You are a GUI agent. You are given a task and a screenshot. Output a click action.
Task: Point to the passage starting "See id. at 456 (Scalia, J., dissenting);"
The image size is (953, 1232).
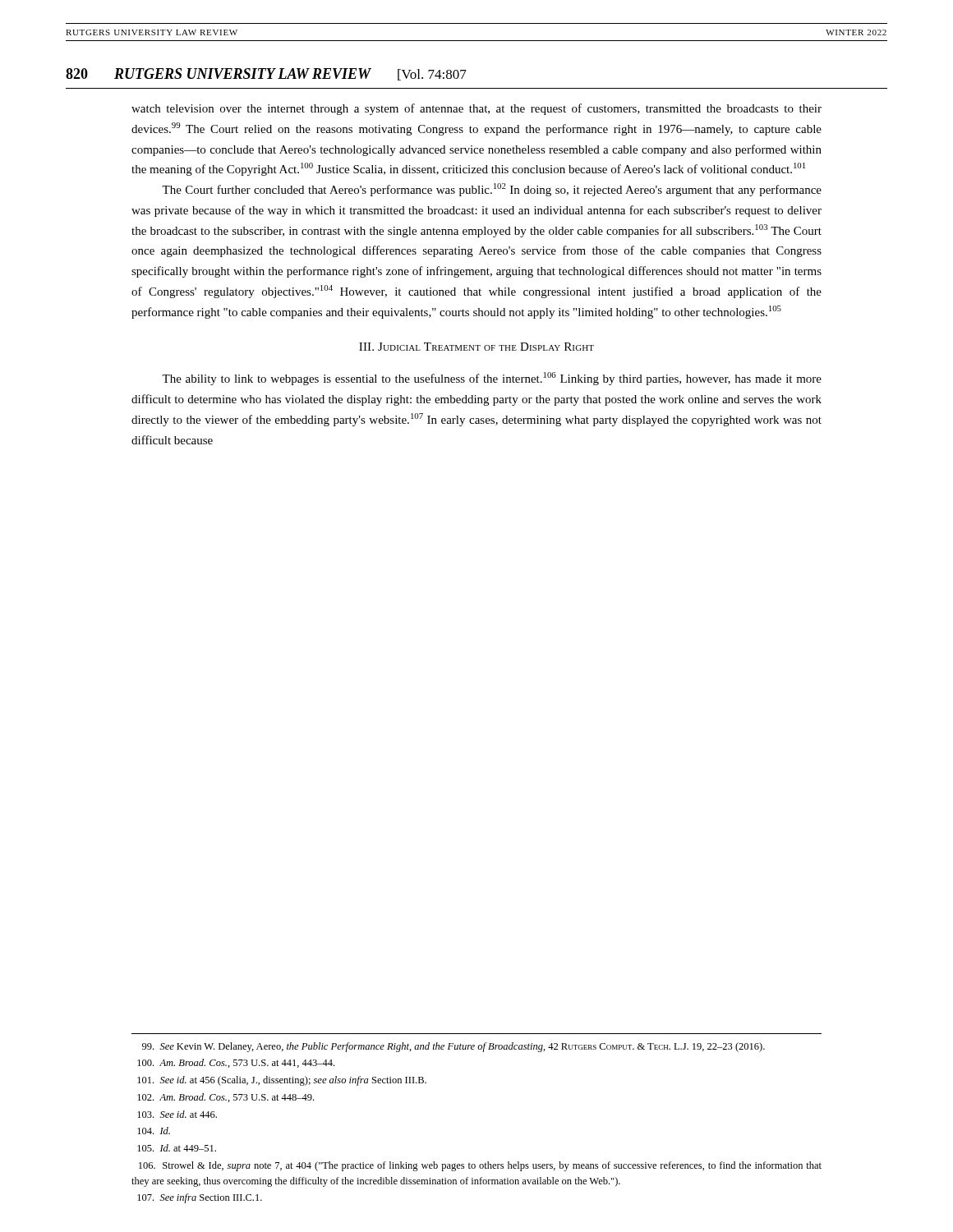(279, 1080)
